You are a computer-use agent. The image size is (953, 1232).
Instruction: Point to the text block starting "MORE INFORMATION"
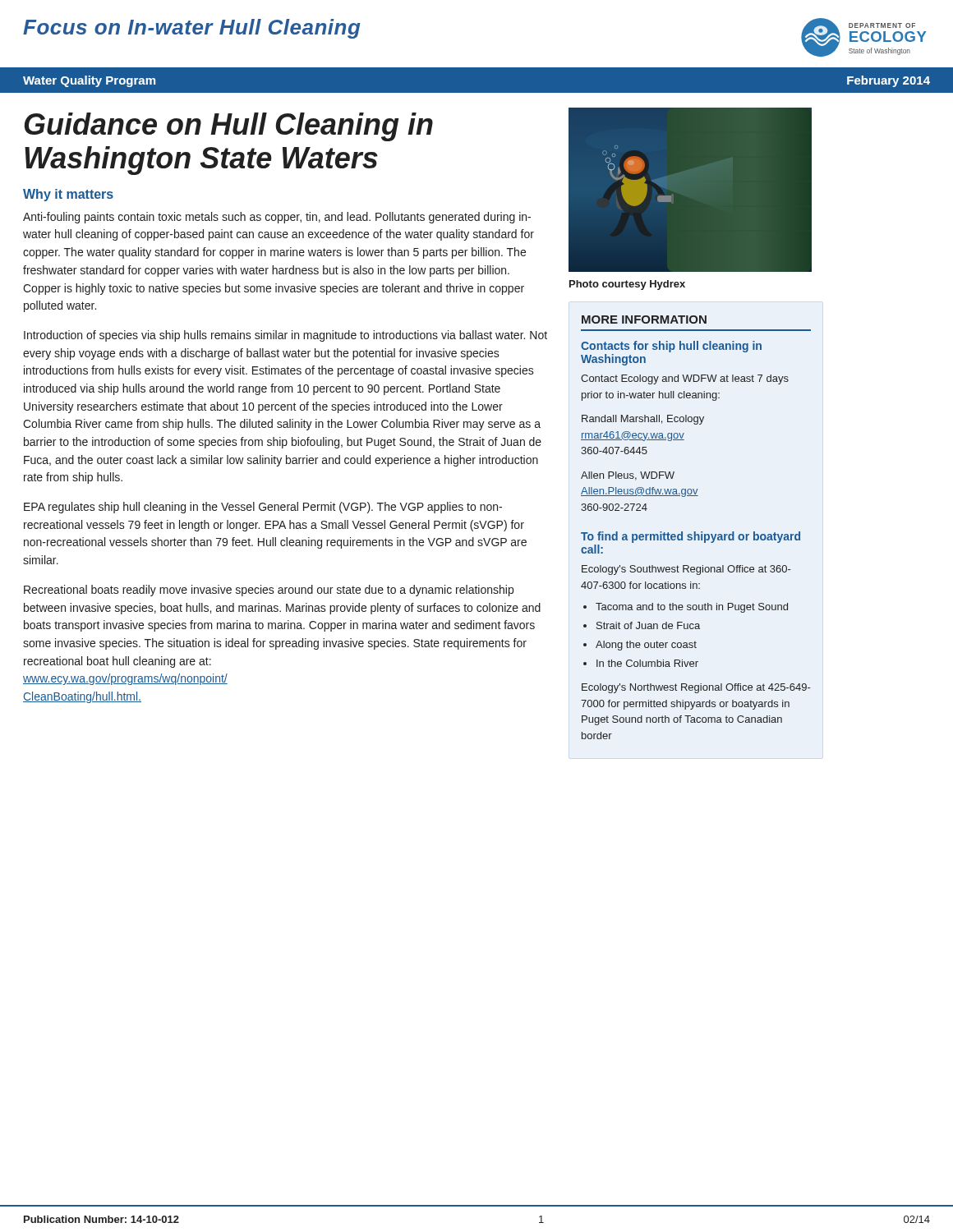coord(644,319)
